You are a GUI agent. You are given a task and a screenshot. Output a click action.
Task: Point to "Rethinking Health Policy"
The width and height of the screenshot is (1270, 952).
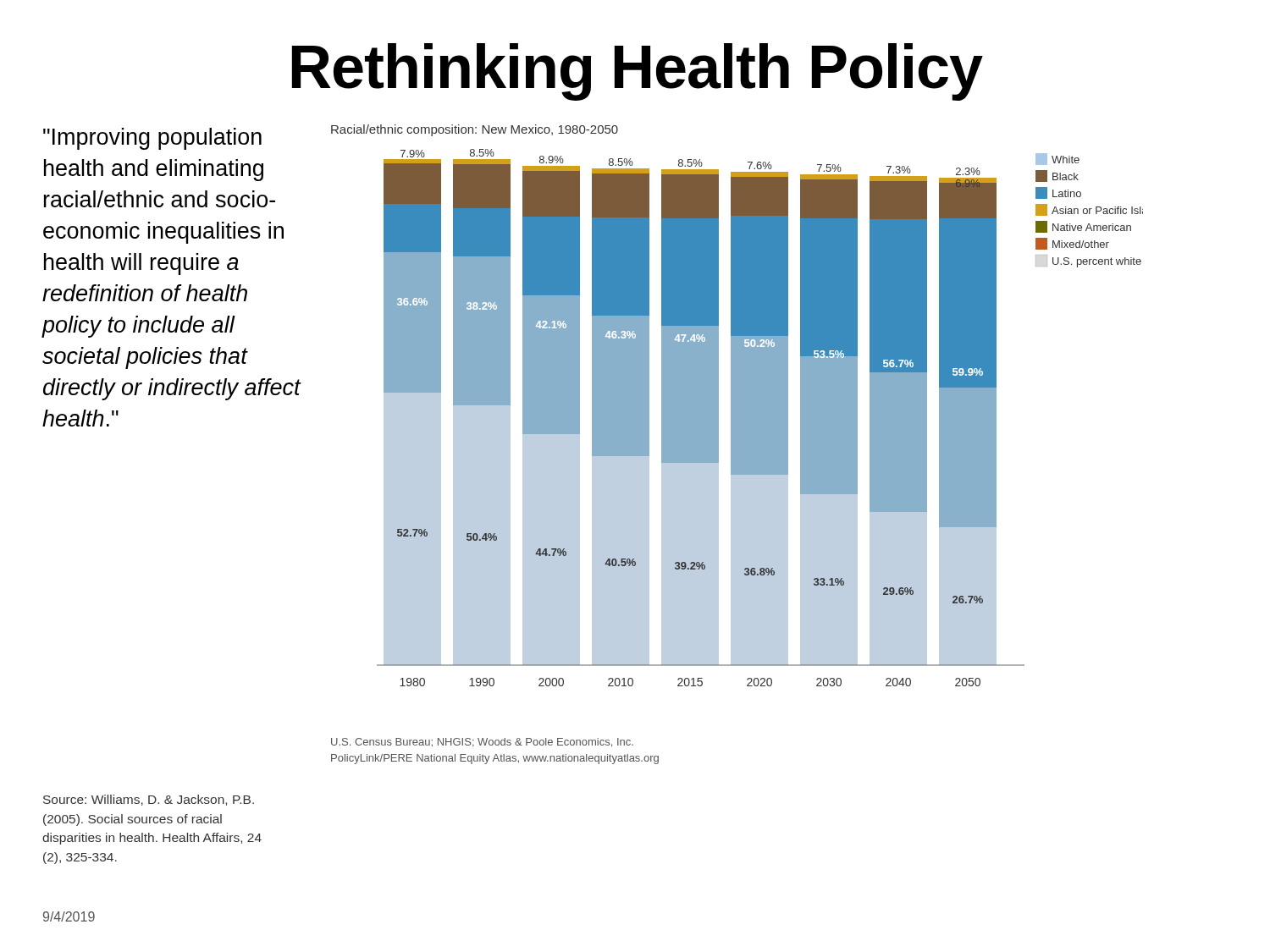635,67
